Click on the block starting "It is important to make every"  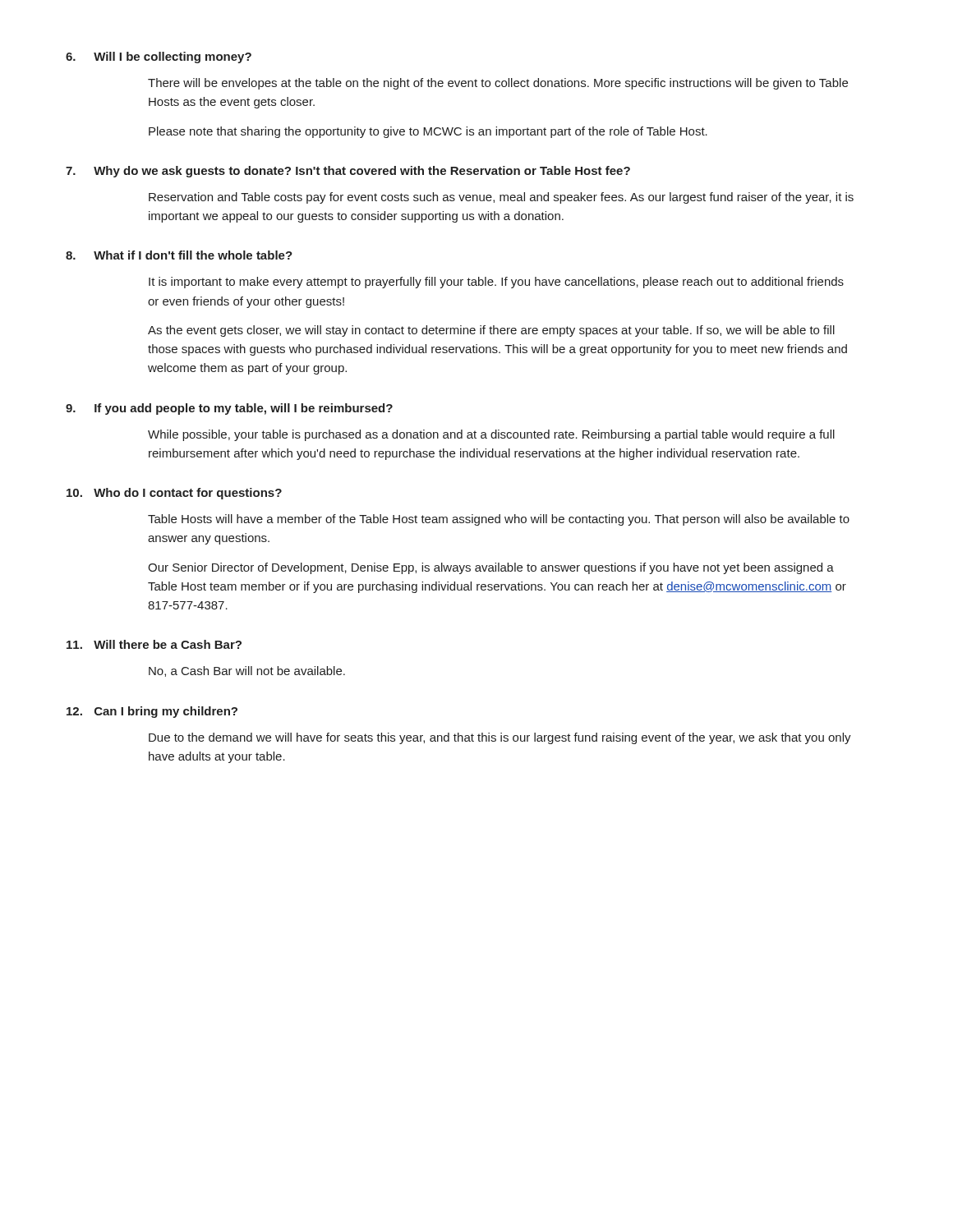tap(496, 291)
